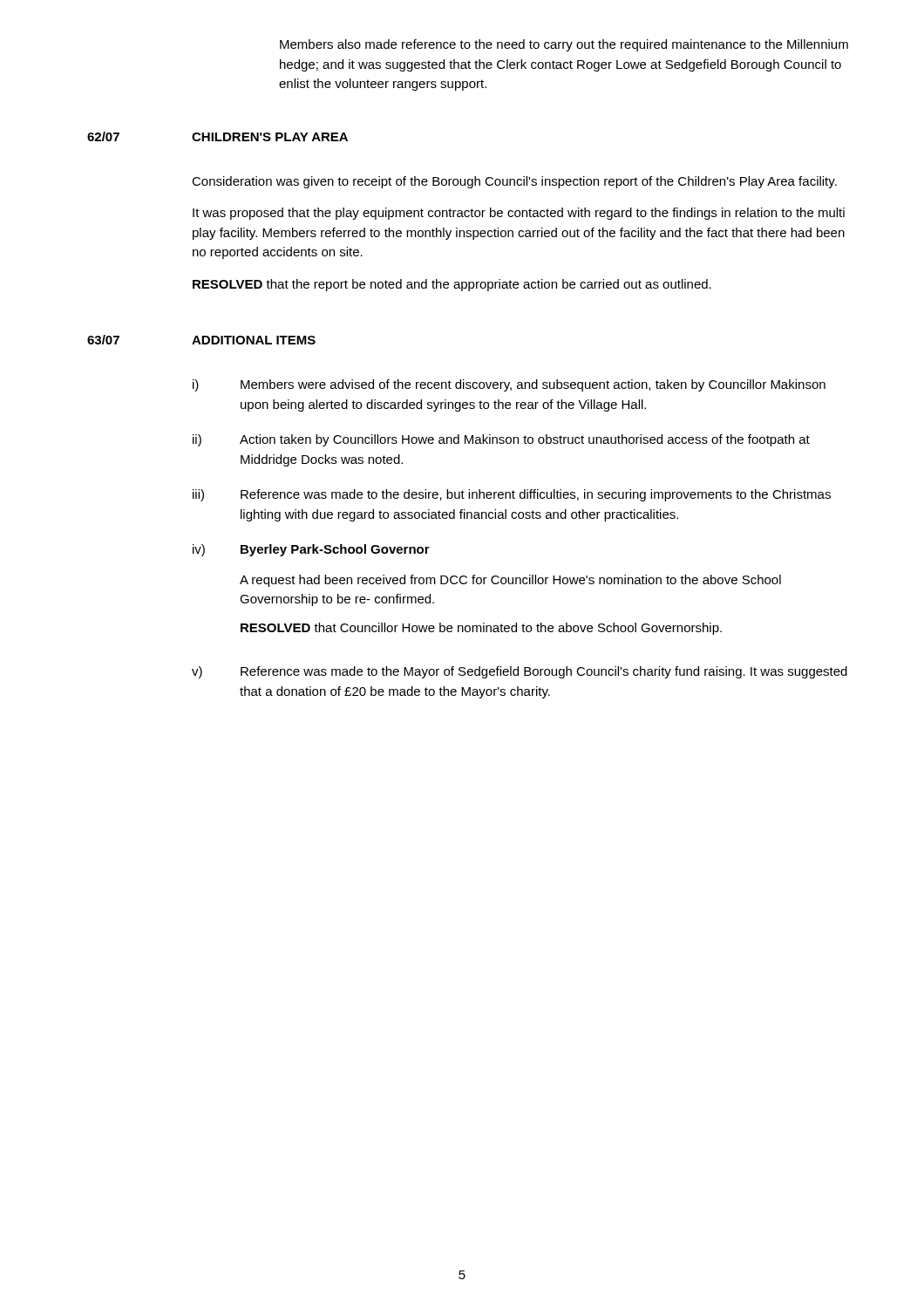
Task: Navigate to the element starting "63/07 ADDITIONAL ITEMS"
Action: click(x=201, y=340)
